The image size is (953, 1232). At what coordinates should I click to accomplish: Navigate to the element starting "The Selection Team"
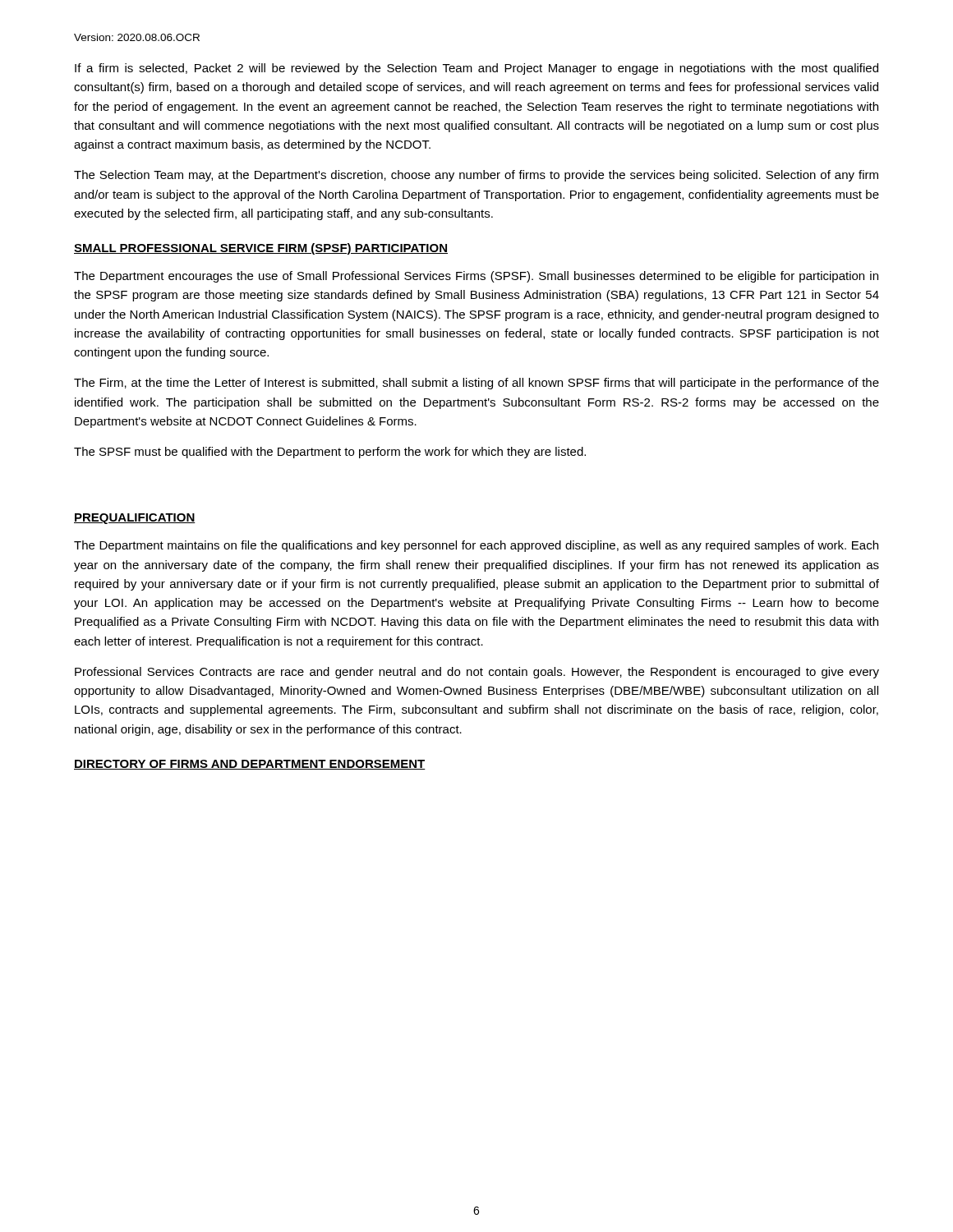tap(476, 194)
